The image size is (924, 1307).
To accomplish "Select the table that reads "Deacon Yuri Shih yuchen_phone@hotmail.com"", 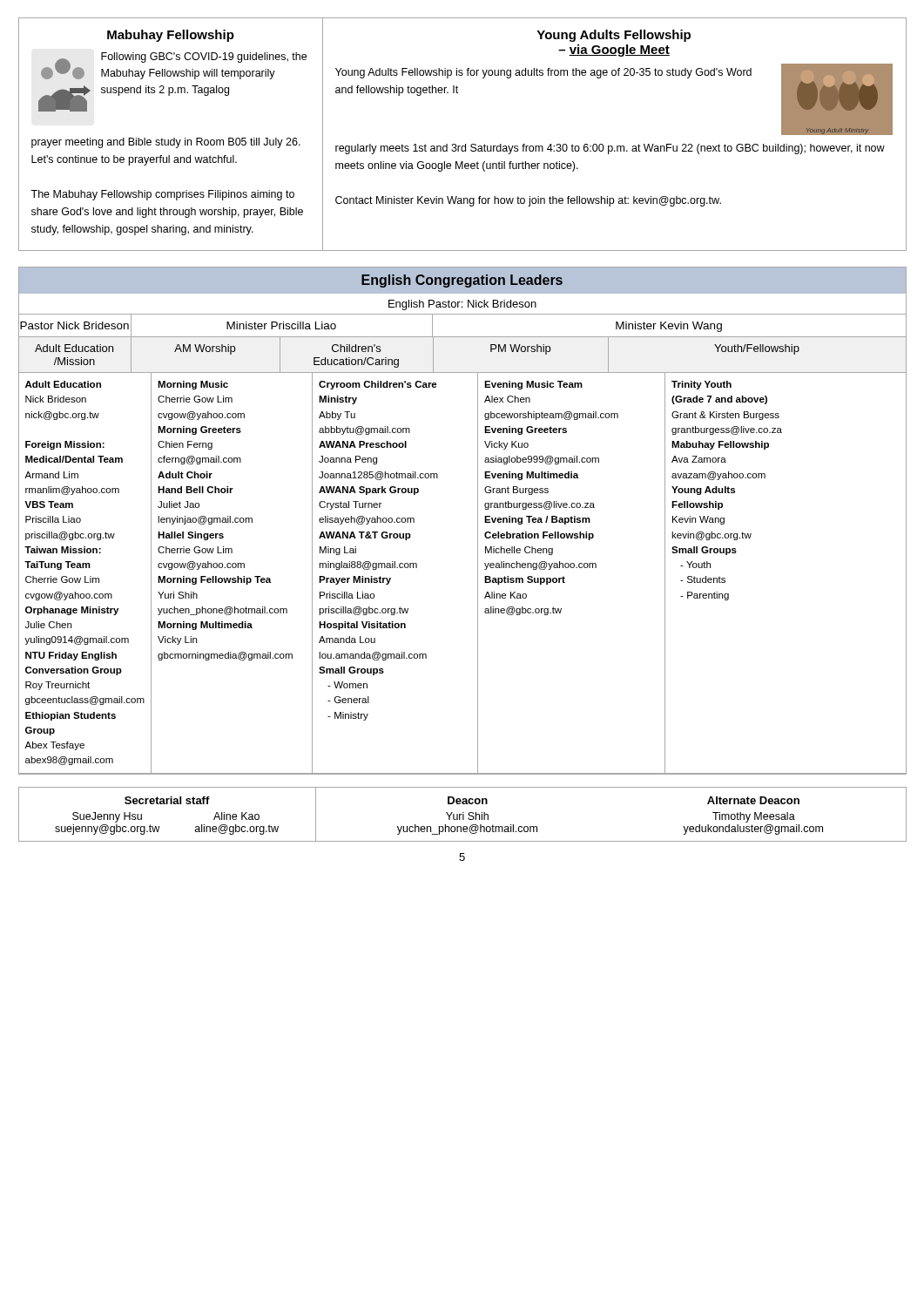I will tap(610, 814).
